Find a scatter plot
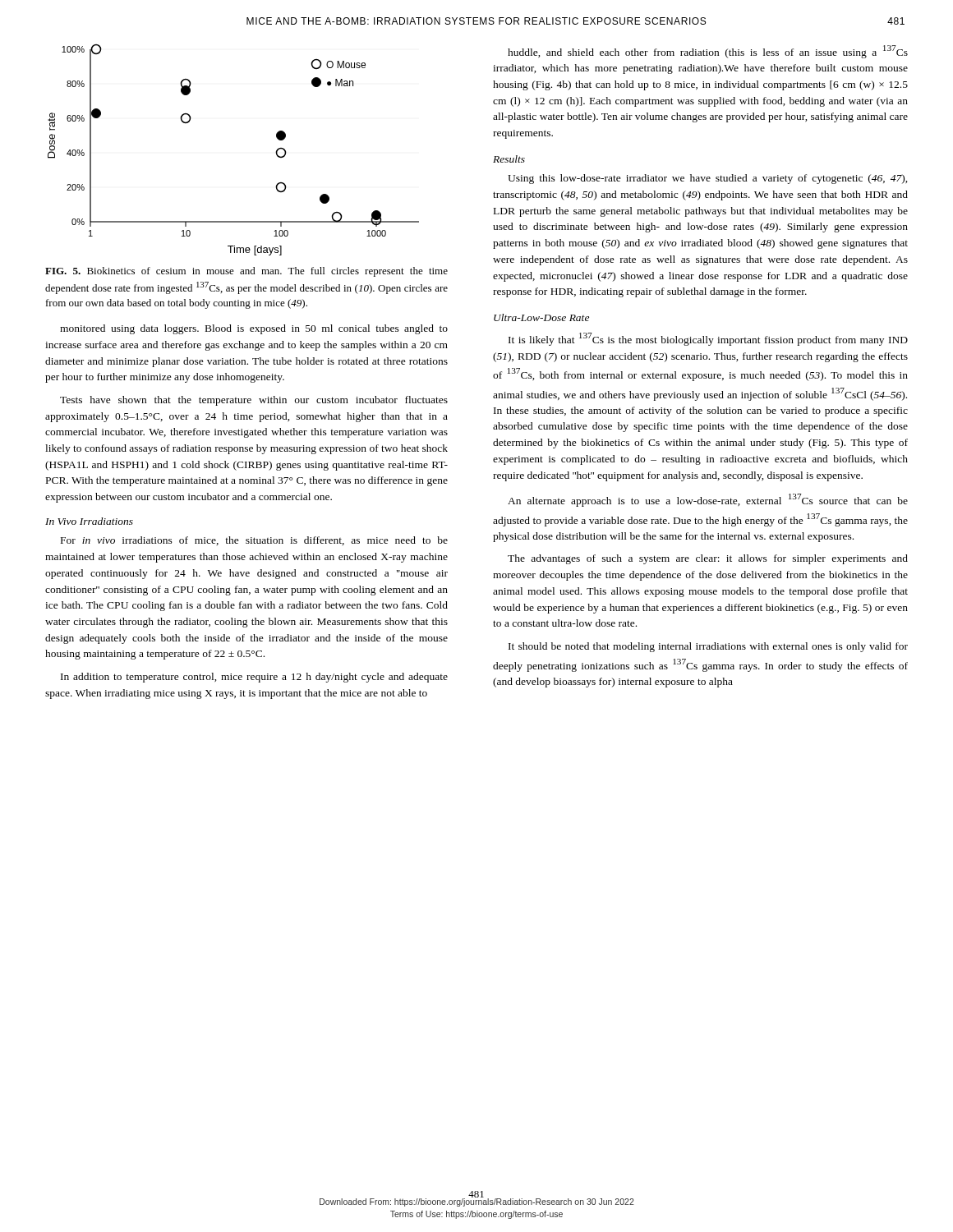The height and width of the screenshot is (1232, 953). [246, 150]
